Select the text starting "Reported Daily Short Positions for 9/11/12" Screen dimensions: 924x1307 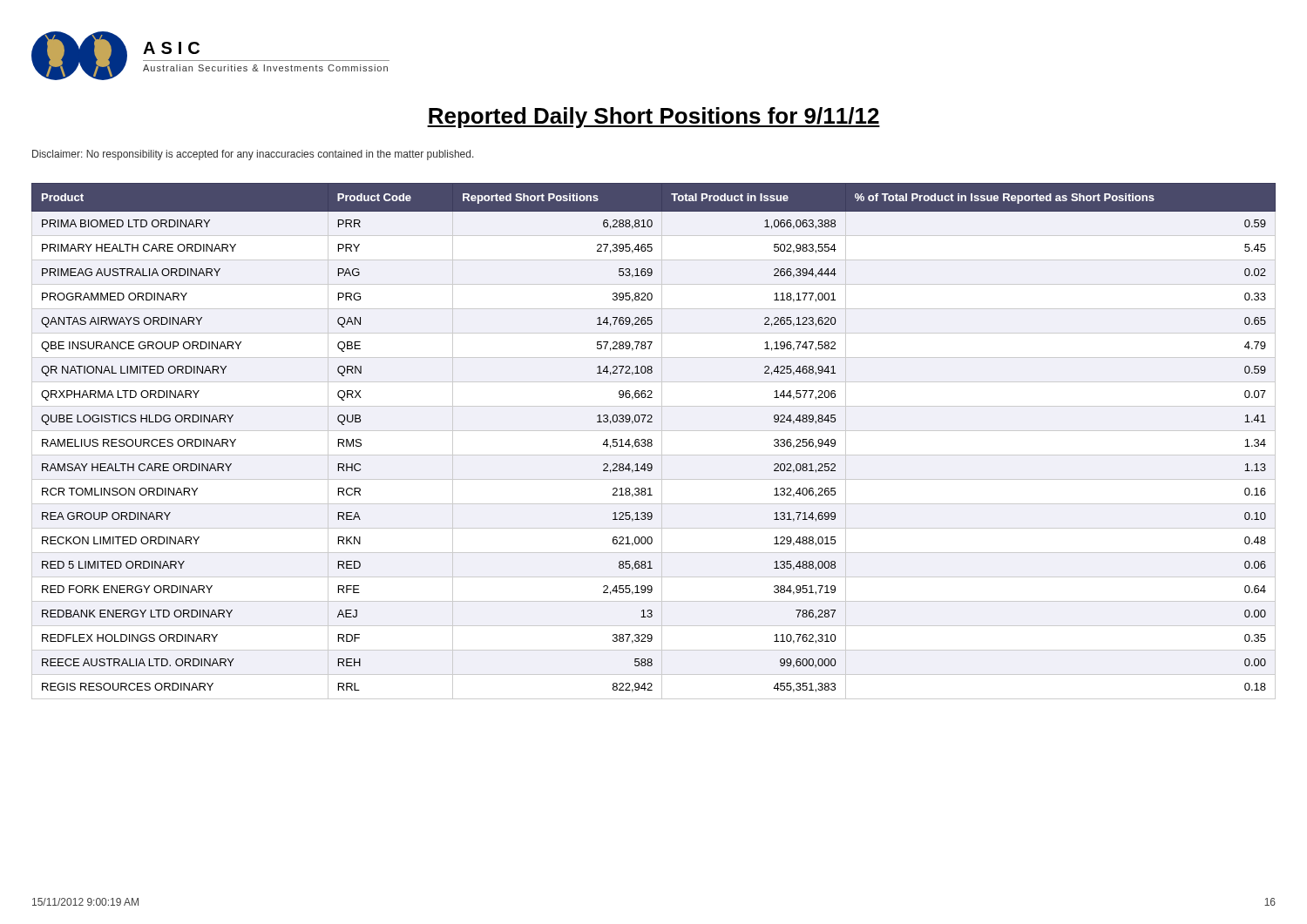point(654,116)
